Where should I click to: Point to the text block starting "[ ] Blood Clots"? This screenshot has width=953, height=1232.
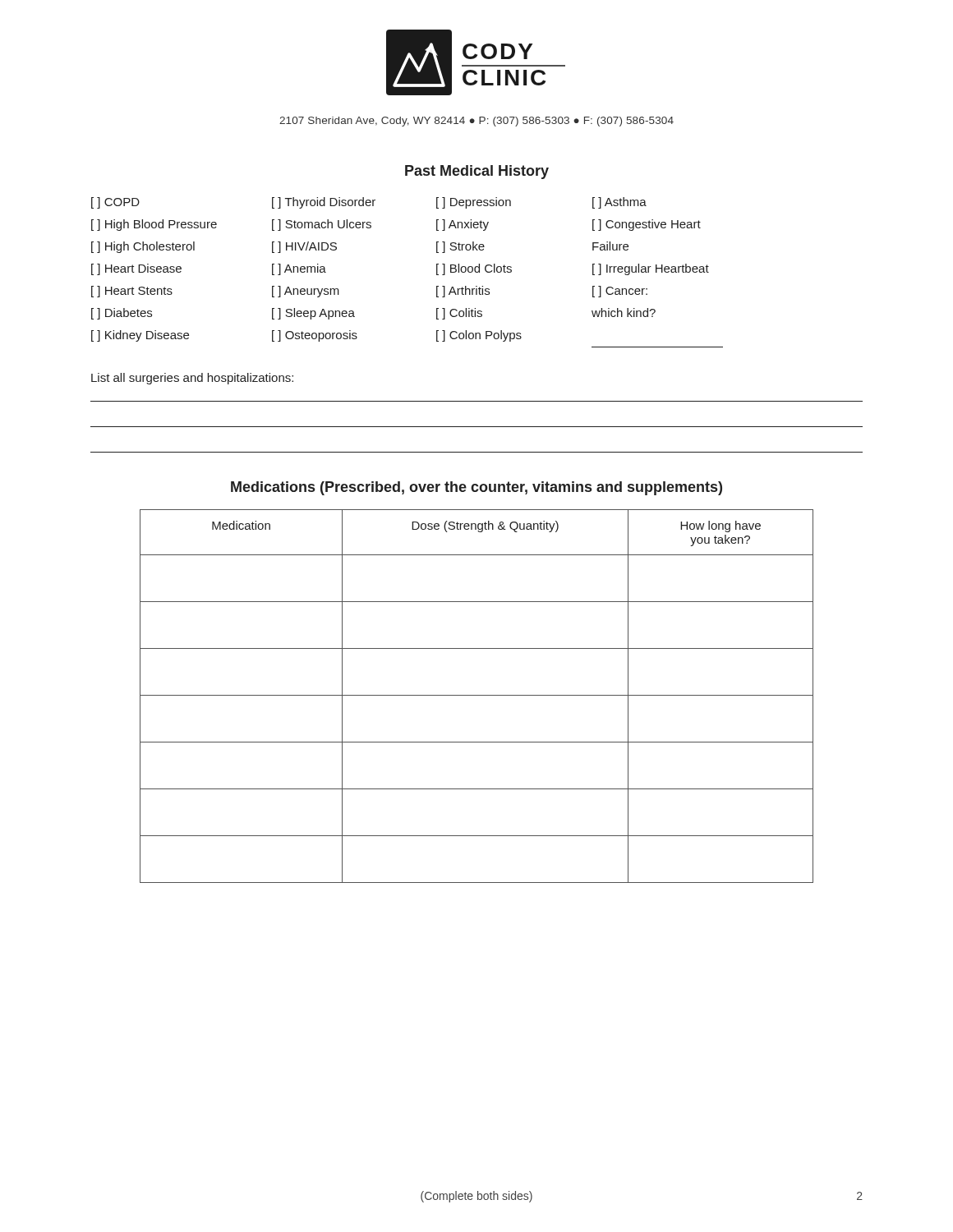coord(474,268)
